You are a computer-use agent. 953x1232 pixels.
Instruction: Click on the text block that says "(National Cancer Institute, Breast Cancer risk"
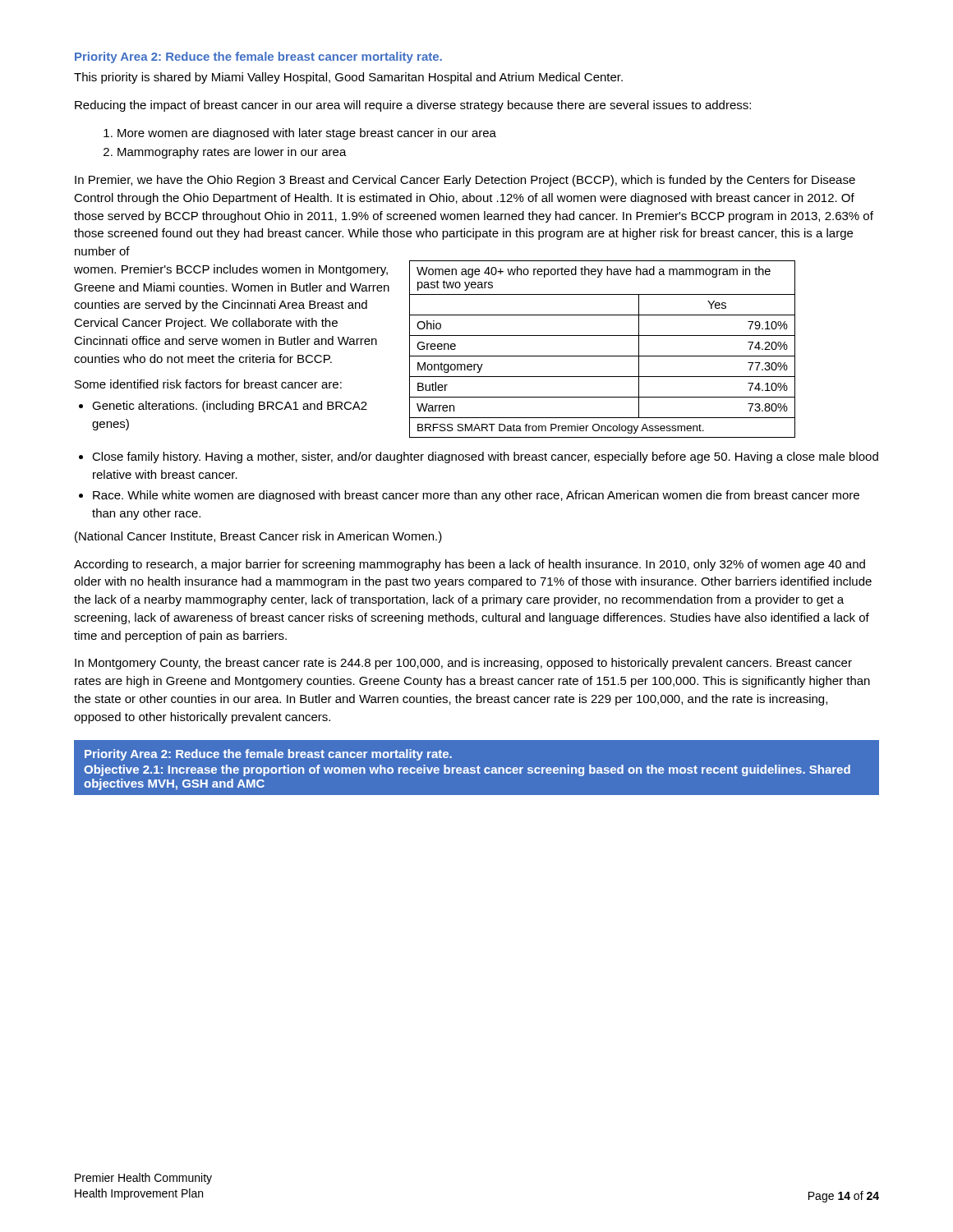[x=258, y=537]
